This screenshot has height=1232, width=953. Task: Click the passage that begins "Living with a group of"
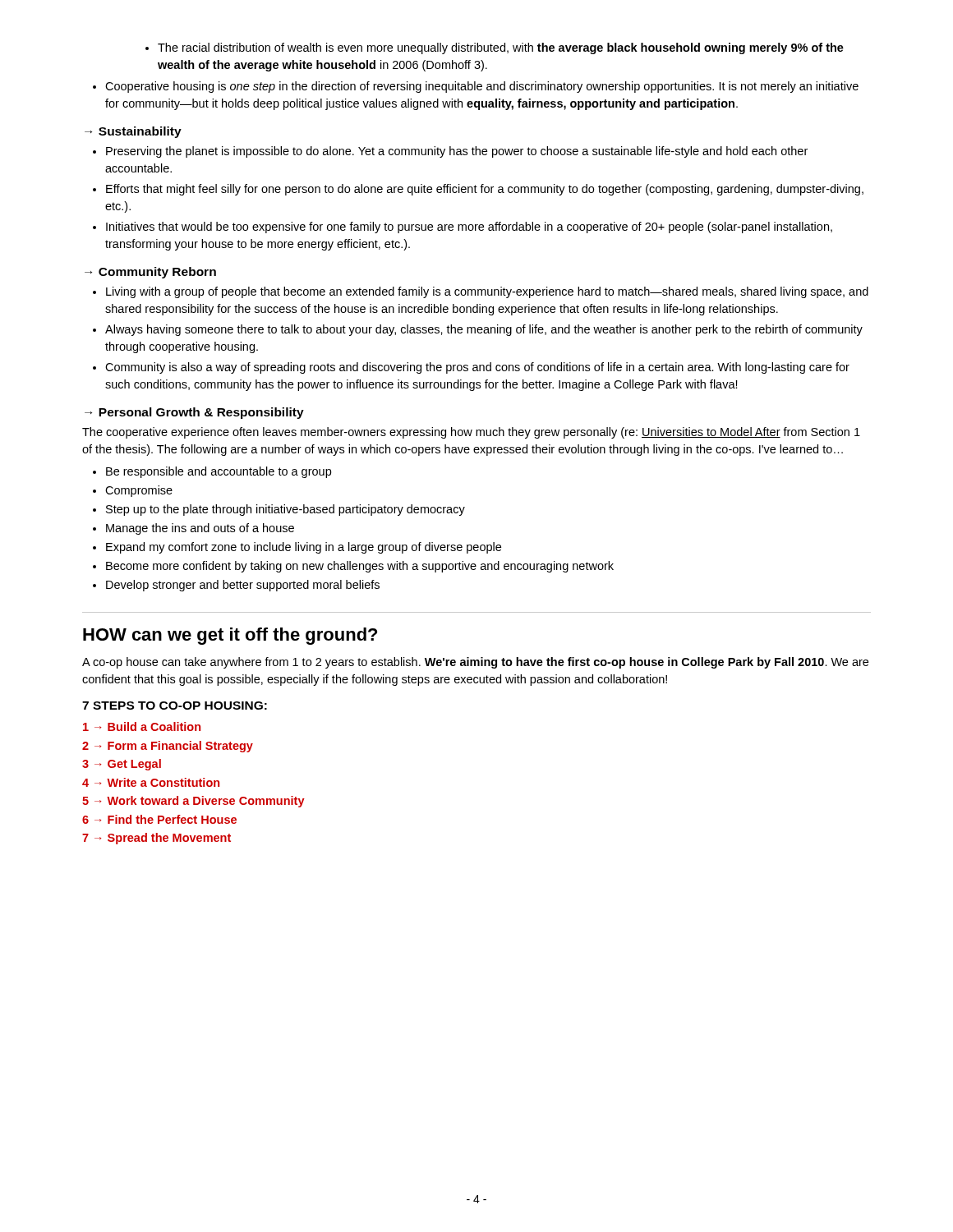[488, 301]
